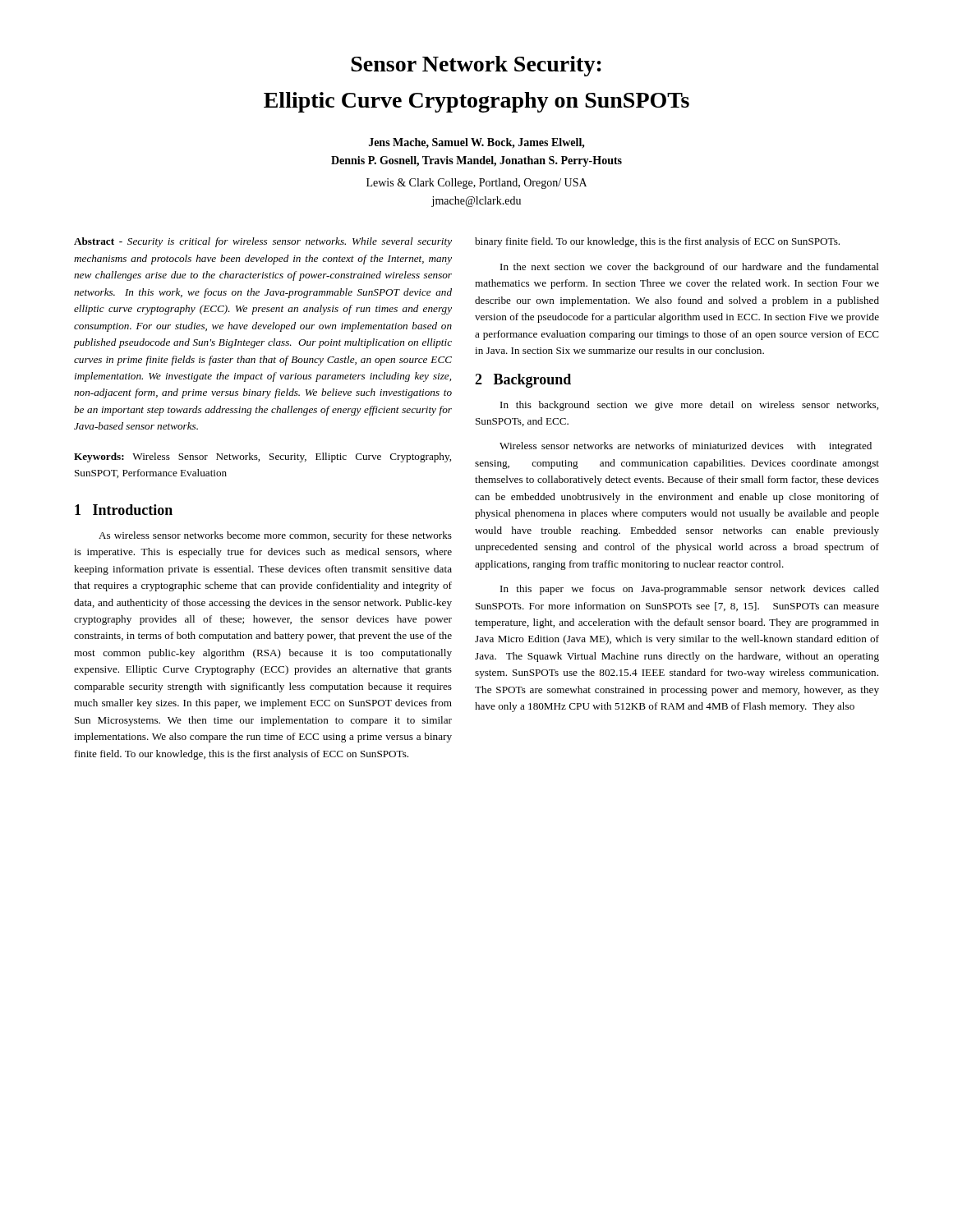
Task: Click on the text starting "Abstract - Security is"
Action: [263, 334]
